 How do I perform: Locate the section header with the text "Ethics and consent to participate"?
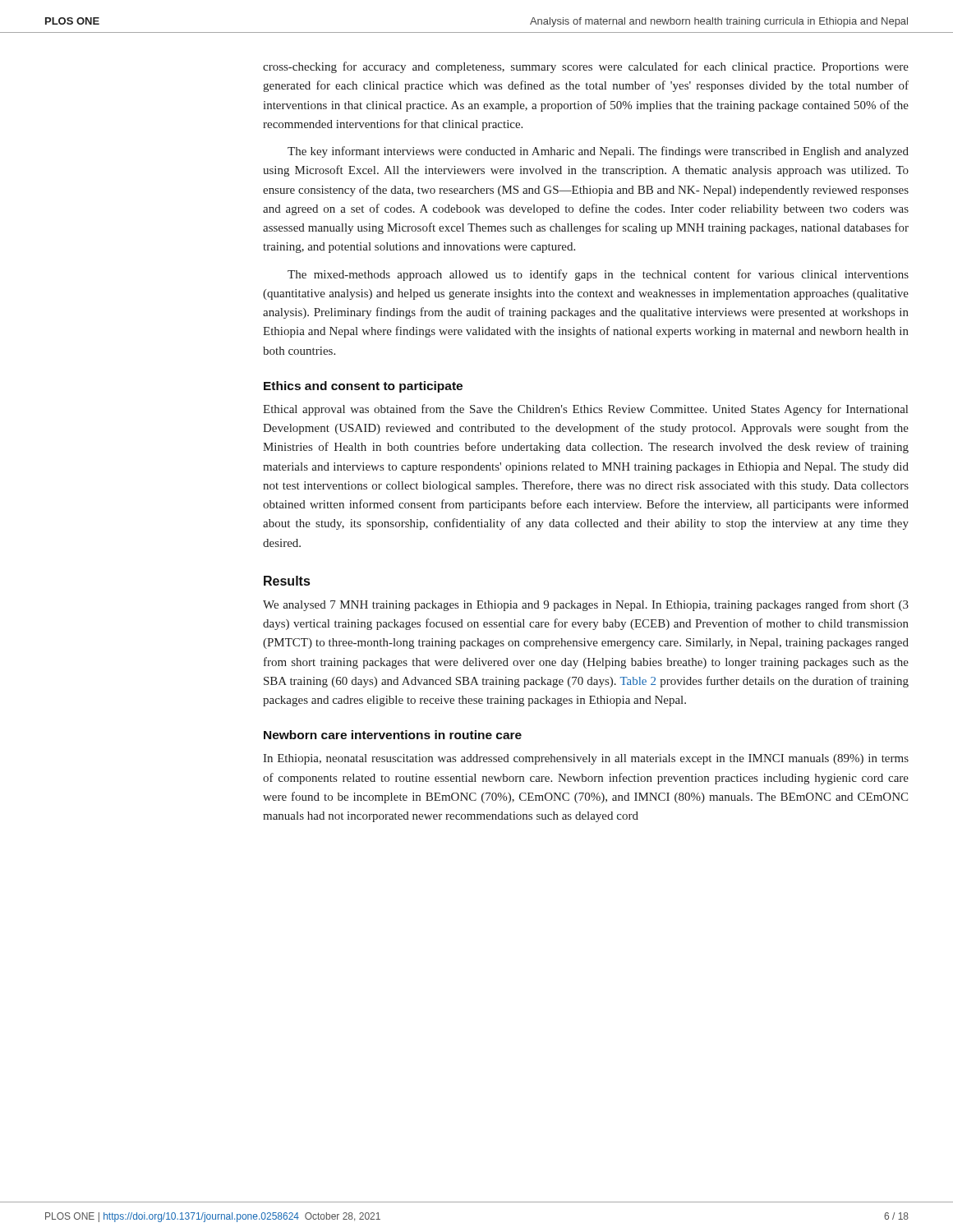pyautogui.click(x=363, y=385)
